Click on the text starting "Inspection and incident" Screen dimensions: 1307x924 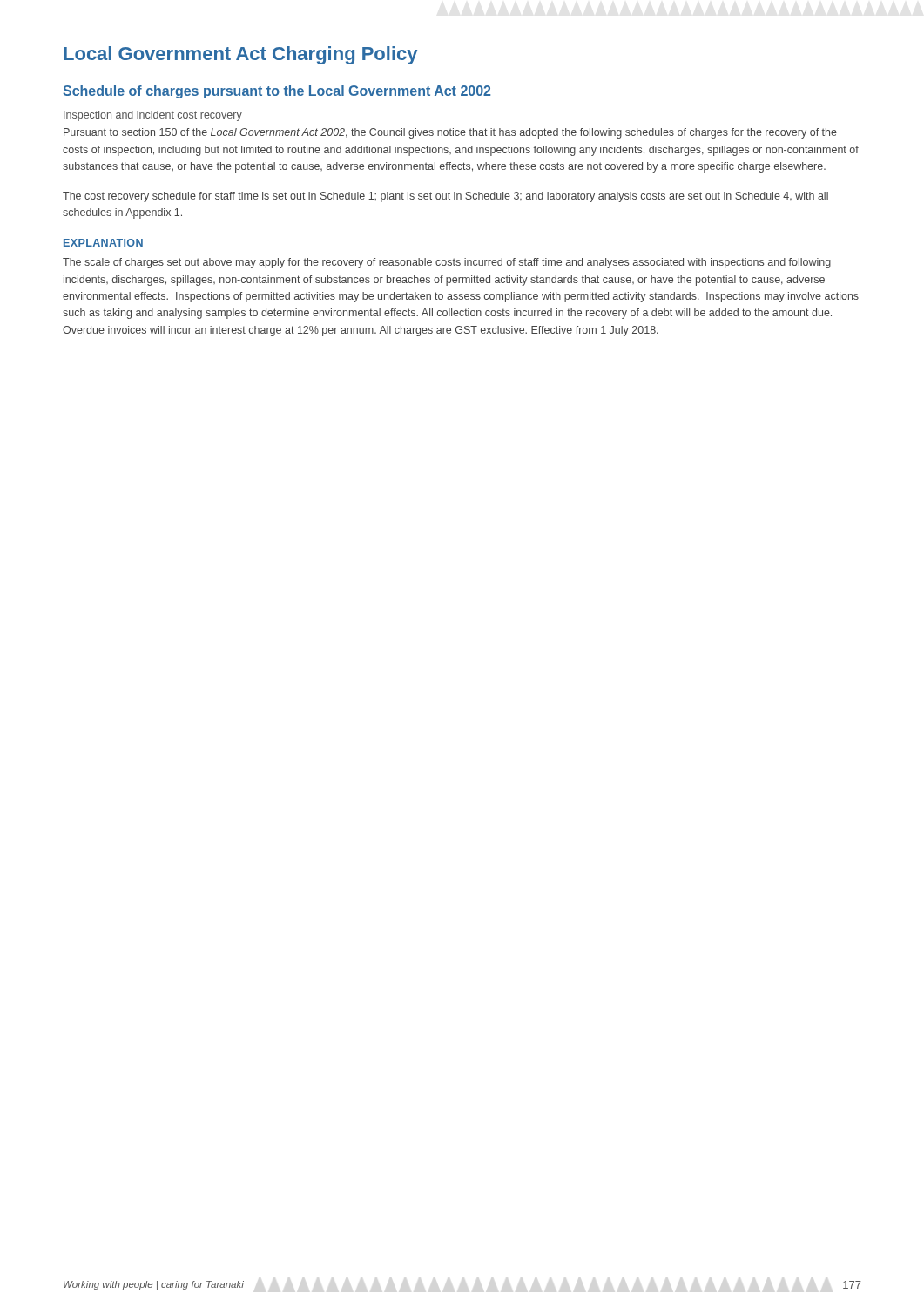(152, 115)
